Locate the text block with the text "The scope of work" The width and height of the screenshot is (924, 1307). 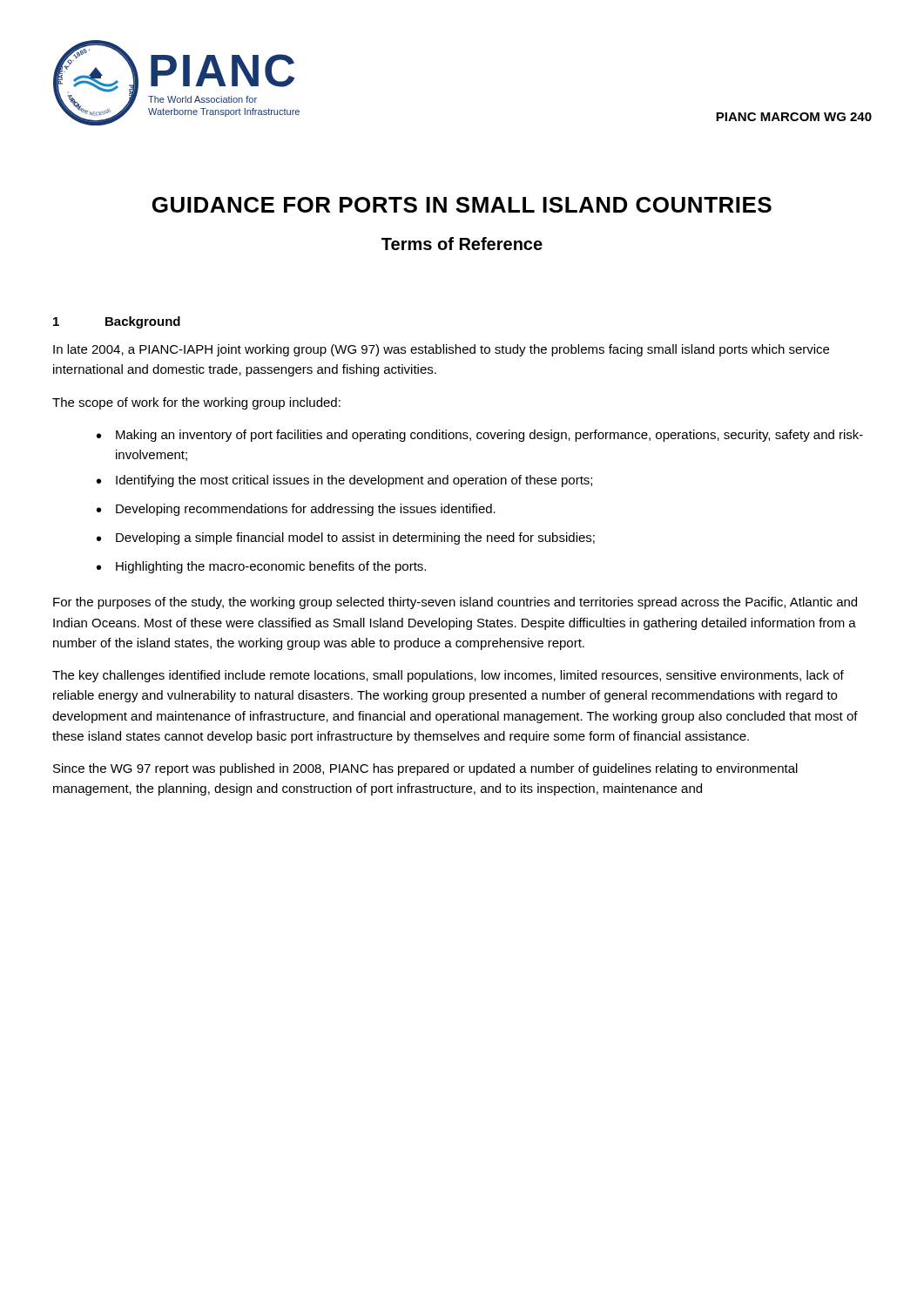pos(197,402)
